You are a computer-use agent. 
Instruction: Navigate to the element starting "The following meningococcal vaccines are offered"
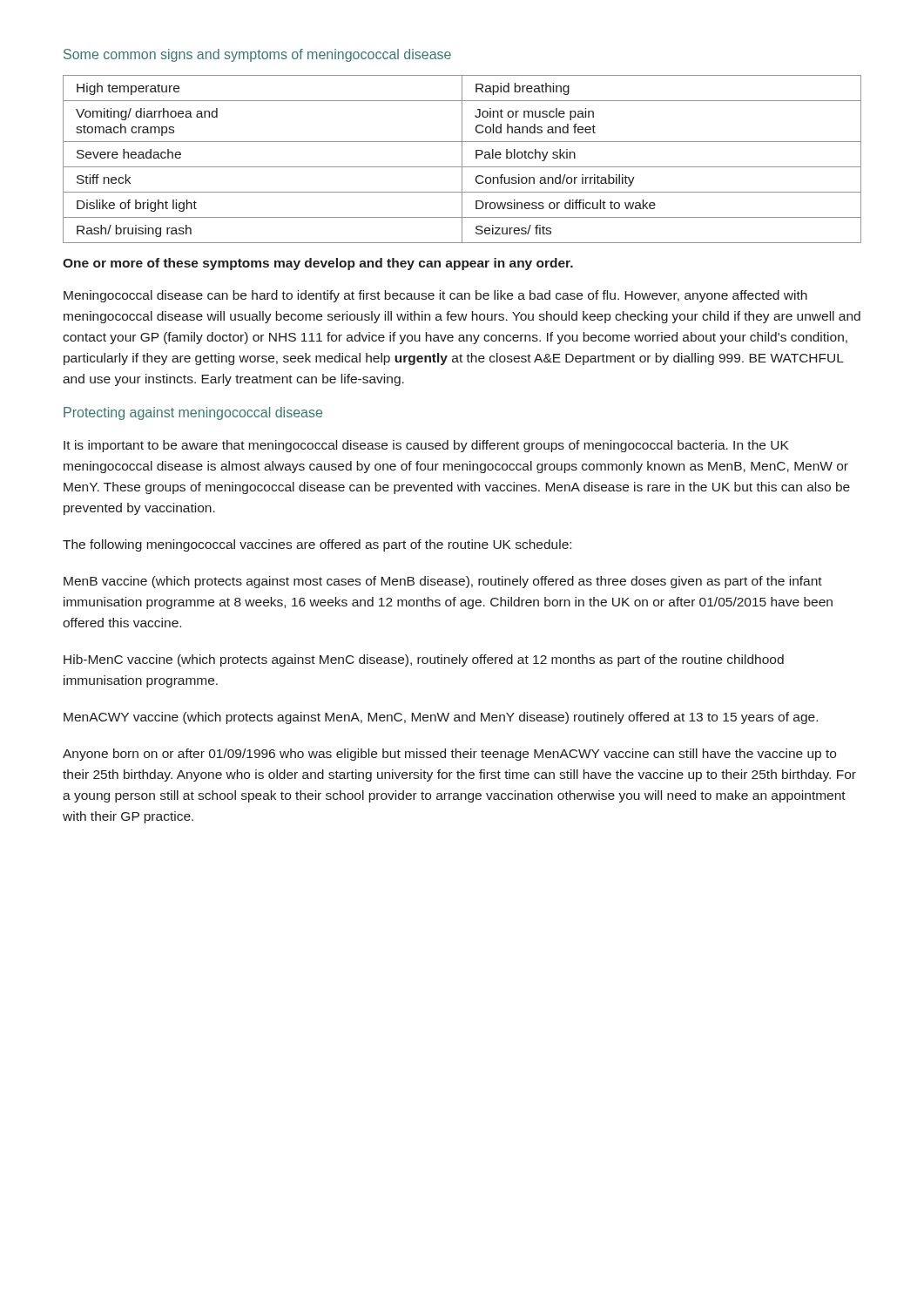pyautogui.click(x=318, y=544)
